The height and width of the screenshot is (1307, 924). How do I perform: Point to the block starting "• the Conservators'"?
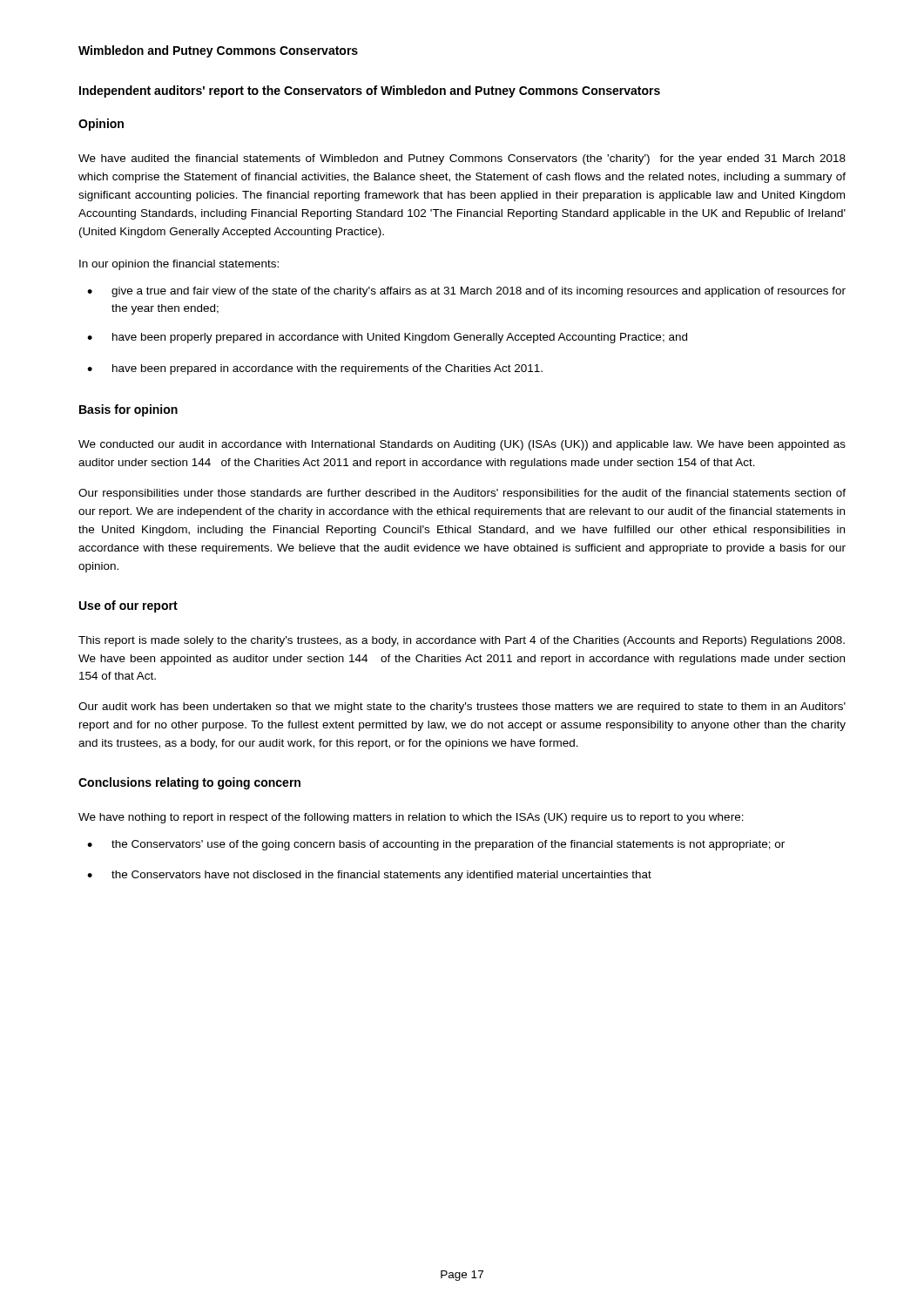466,846
